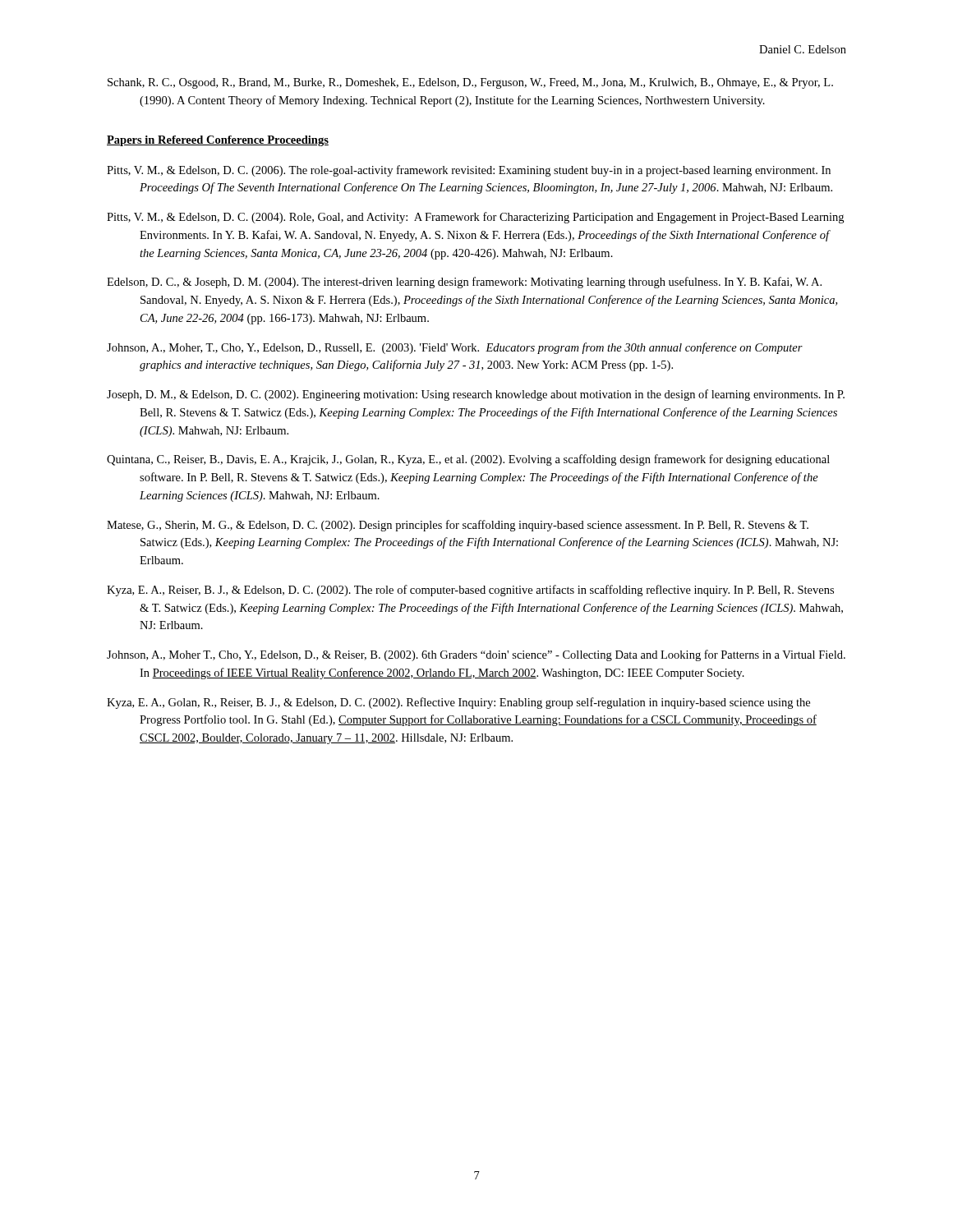Screen dimensions: 1232x953
Task: Point to the block beginning "Matese, G., Sherin, M. G.,"
Action: [x=473, y=542]
